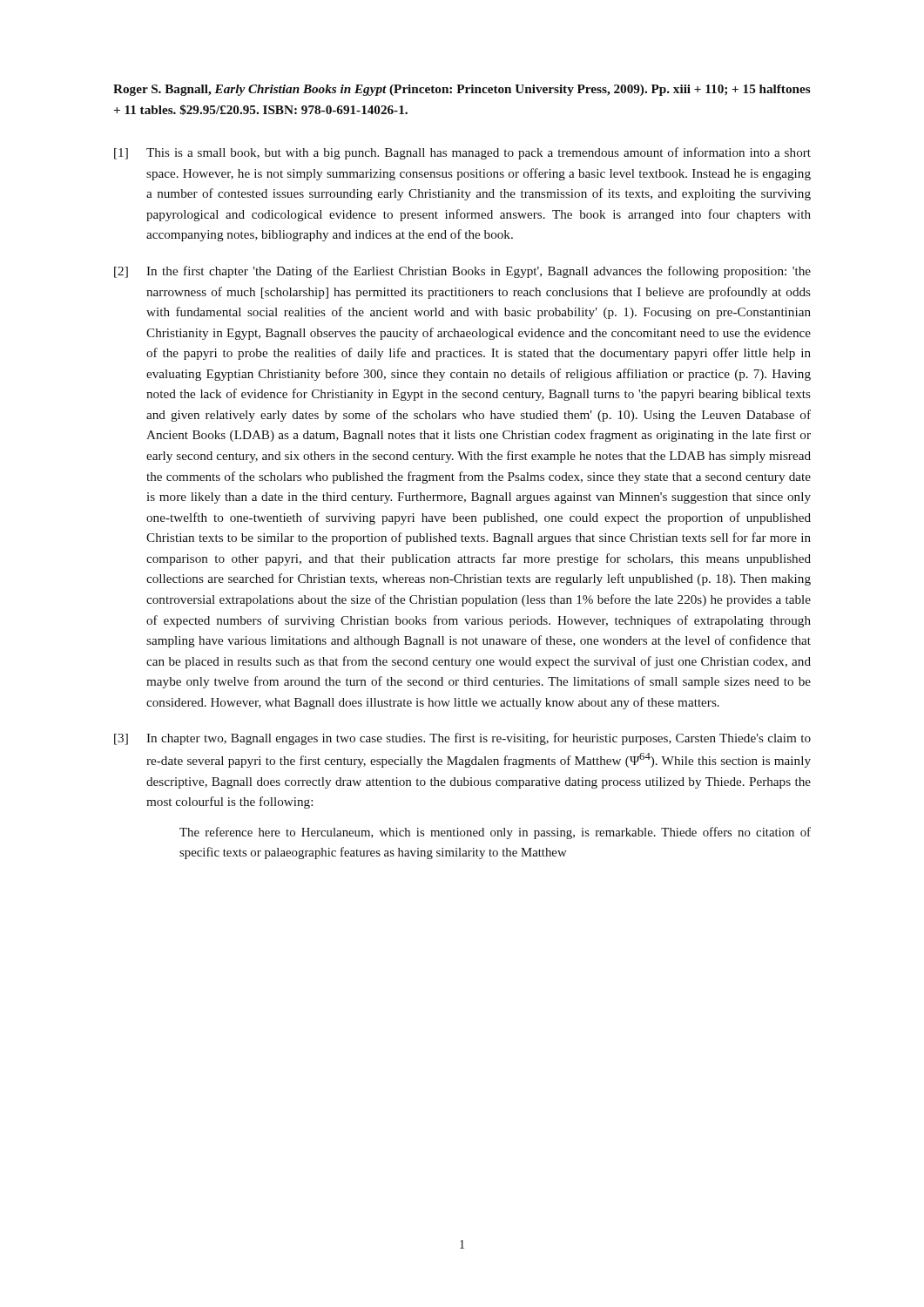924x1307 pixels.
Task: Locate the title that opens with "Roger S. Bagnall, Early Christian Books"
Action: (x=462, y=99)
